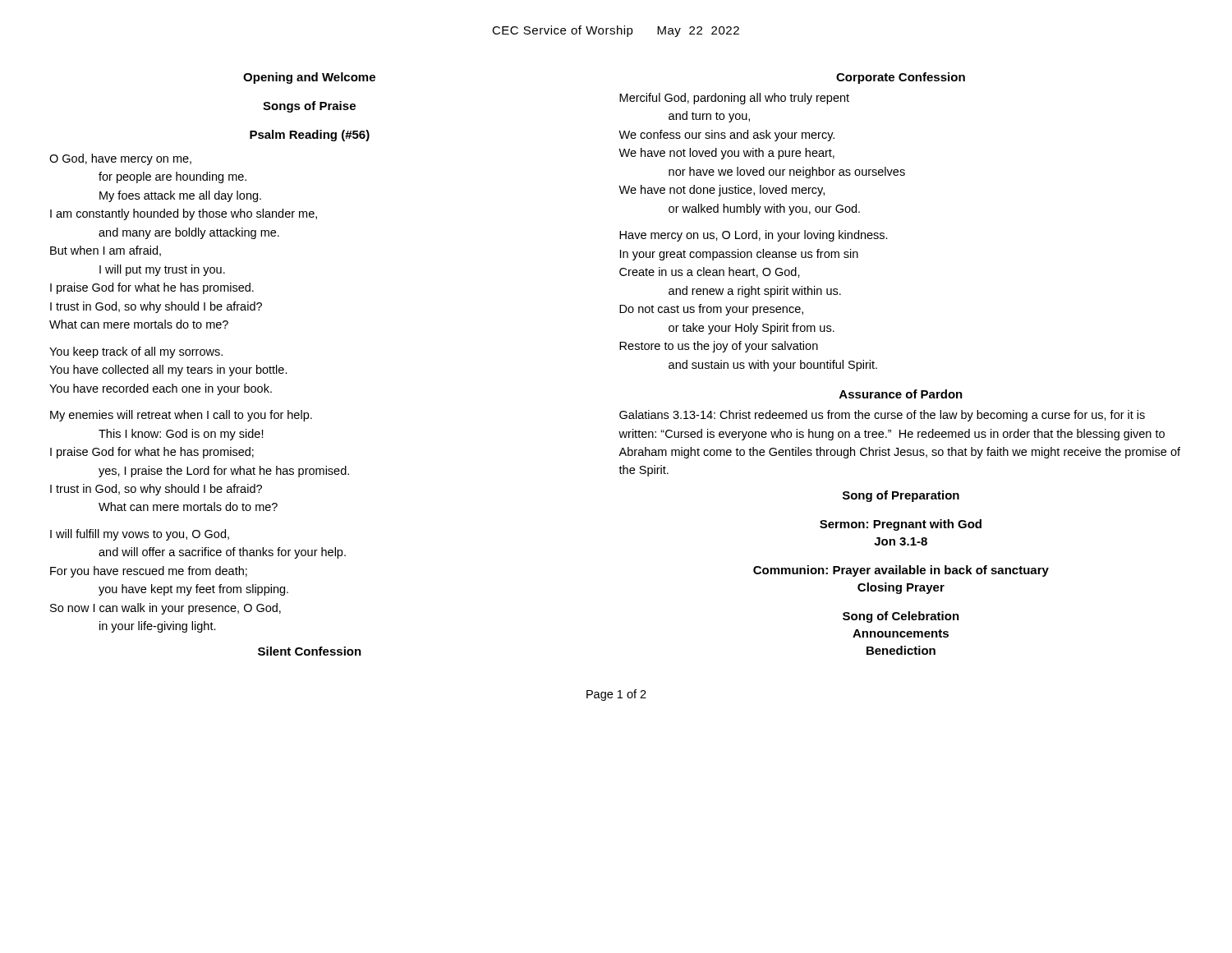Locate the section header containing "Assurance of Pardon"
The image size is (1232, 953).
coord(901,394)
